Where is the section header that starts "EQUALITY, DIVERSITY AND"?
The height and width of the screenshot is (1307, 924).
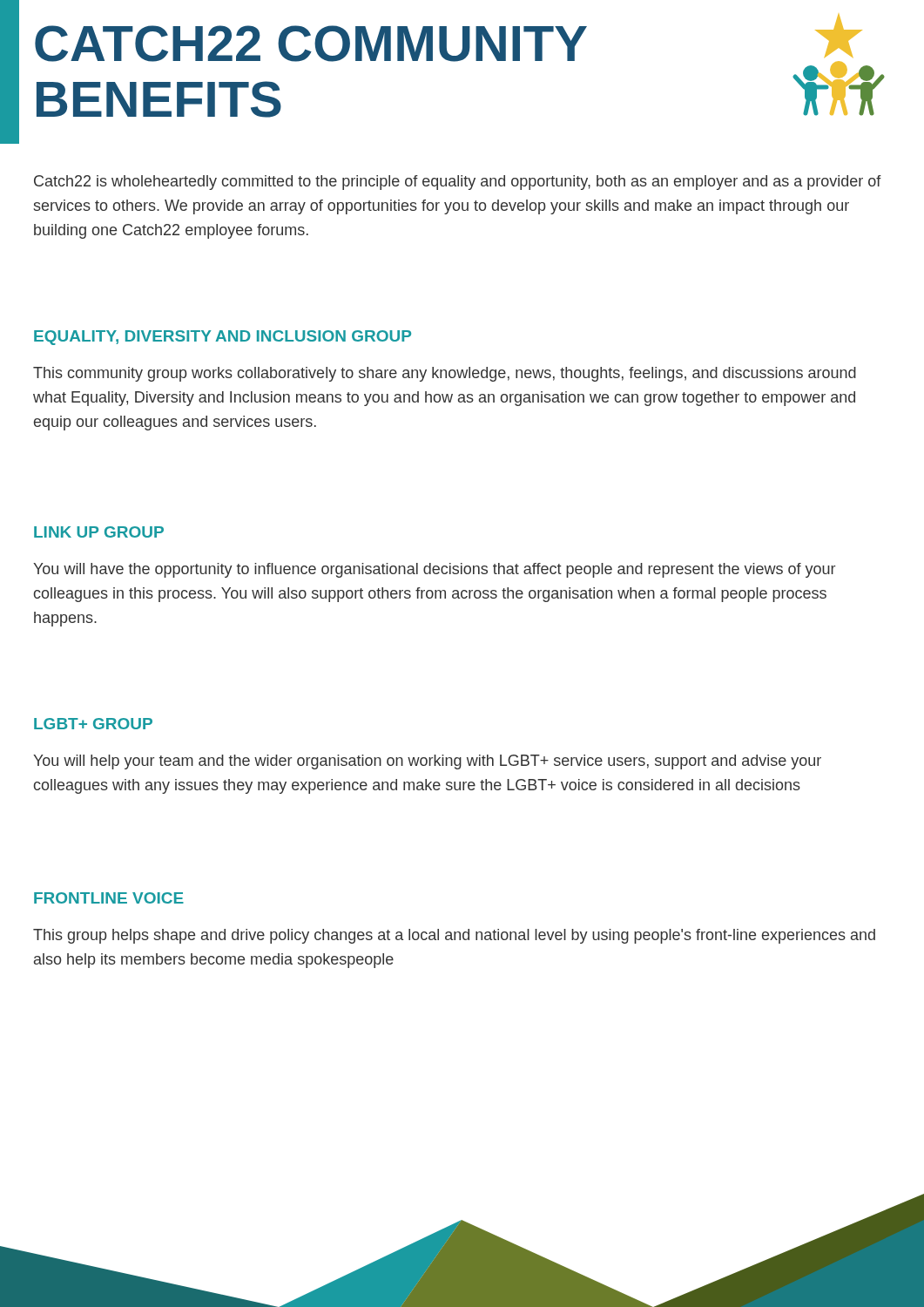pos(223,338)
